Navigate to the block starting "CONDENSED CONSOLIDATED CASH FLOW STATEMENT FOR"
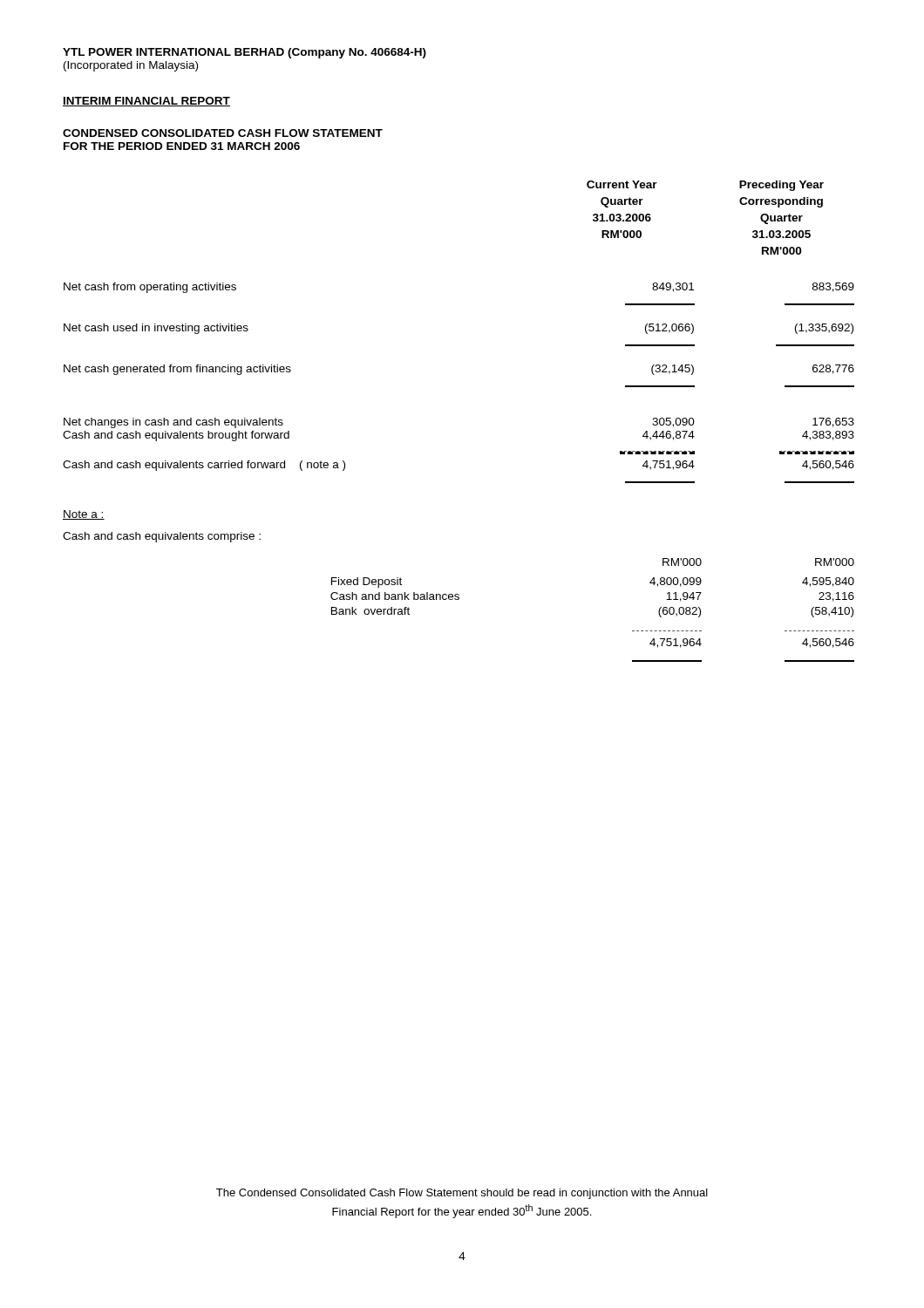Viewport: 924px width, 1308px height. (223, 140)
